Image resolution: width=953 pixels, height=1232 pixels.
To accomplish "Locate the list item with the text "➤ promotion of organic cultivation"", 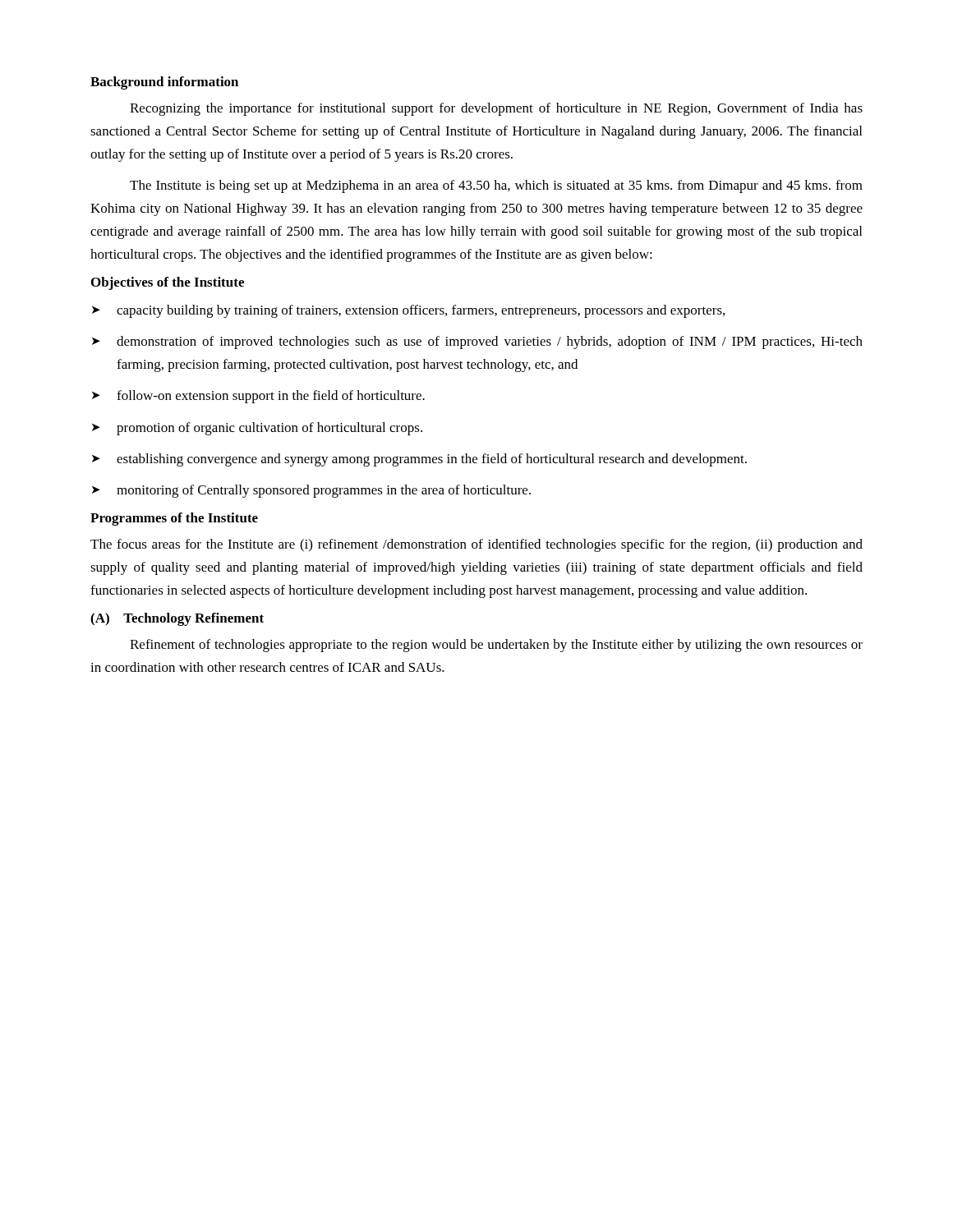I will [257, 429].
